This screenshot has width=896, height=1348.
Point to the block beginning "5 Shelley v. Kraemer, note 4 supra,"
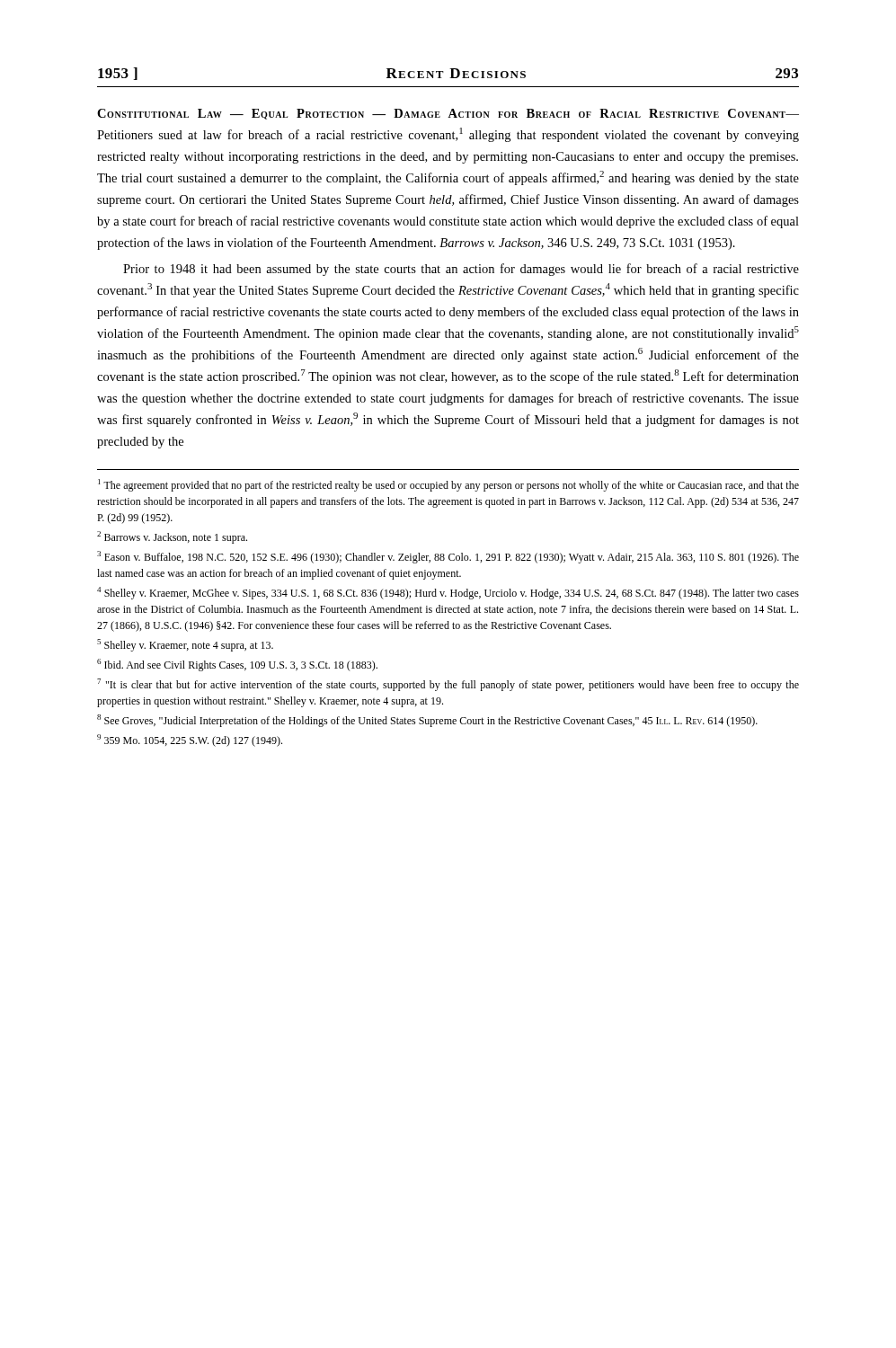[185, 644]
